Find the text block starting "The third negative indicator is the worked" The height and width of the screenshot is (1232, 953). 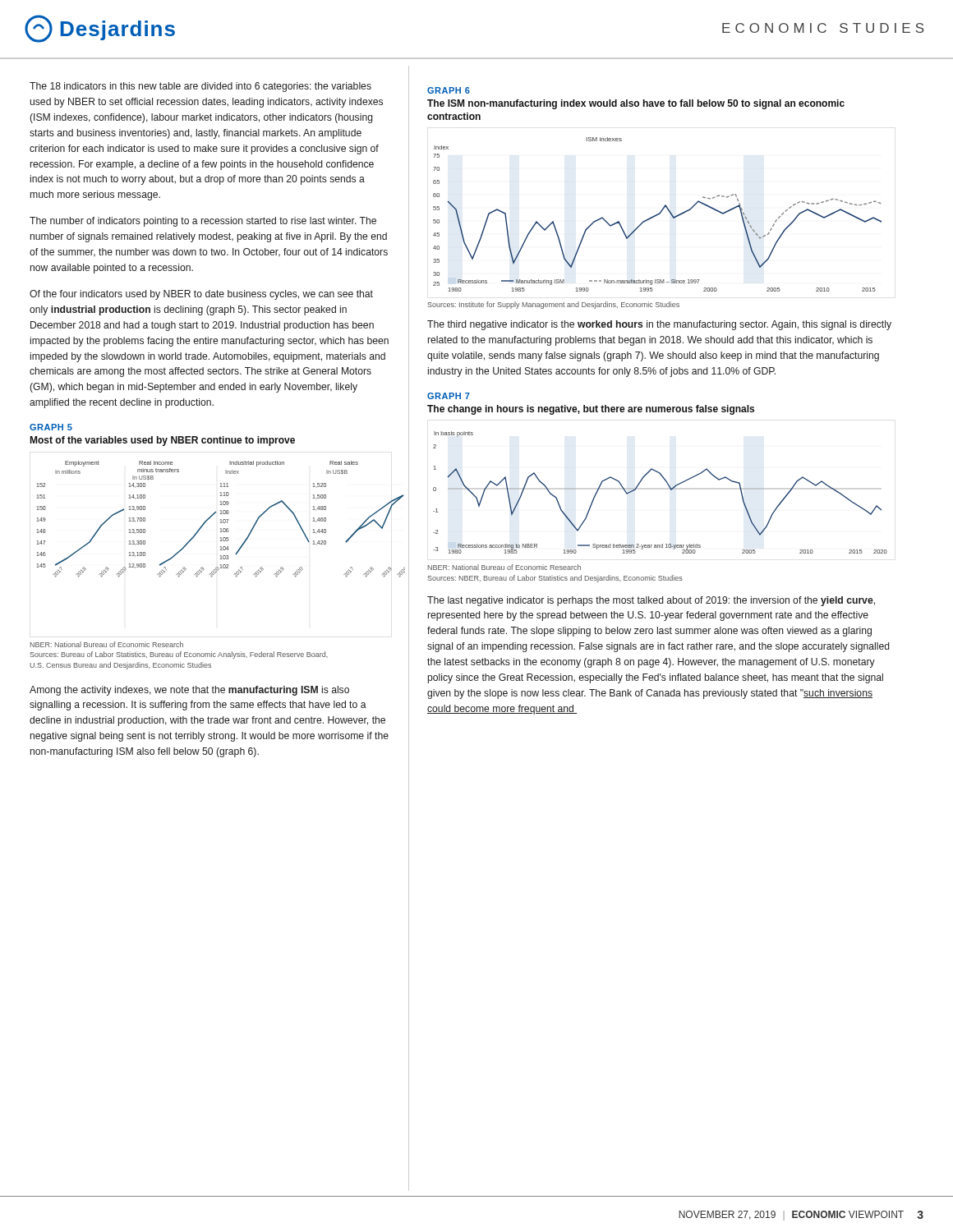coord(659,348)
